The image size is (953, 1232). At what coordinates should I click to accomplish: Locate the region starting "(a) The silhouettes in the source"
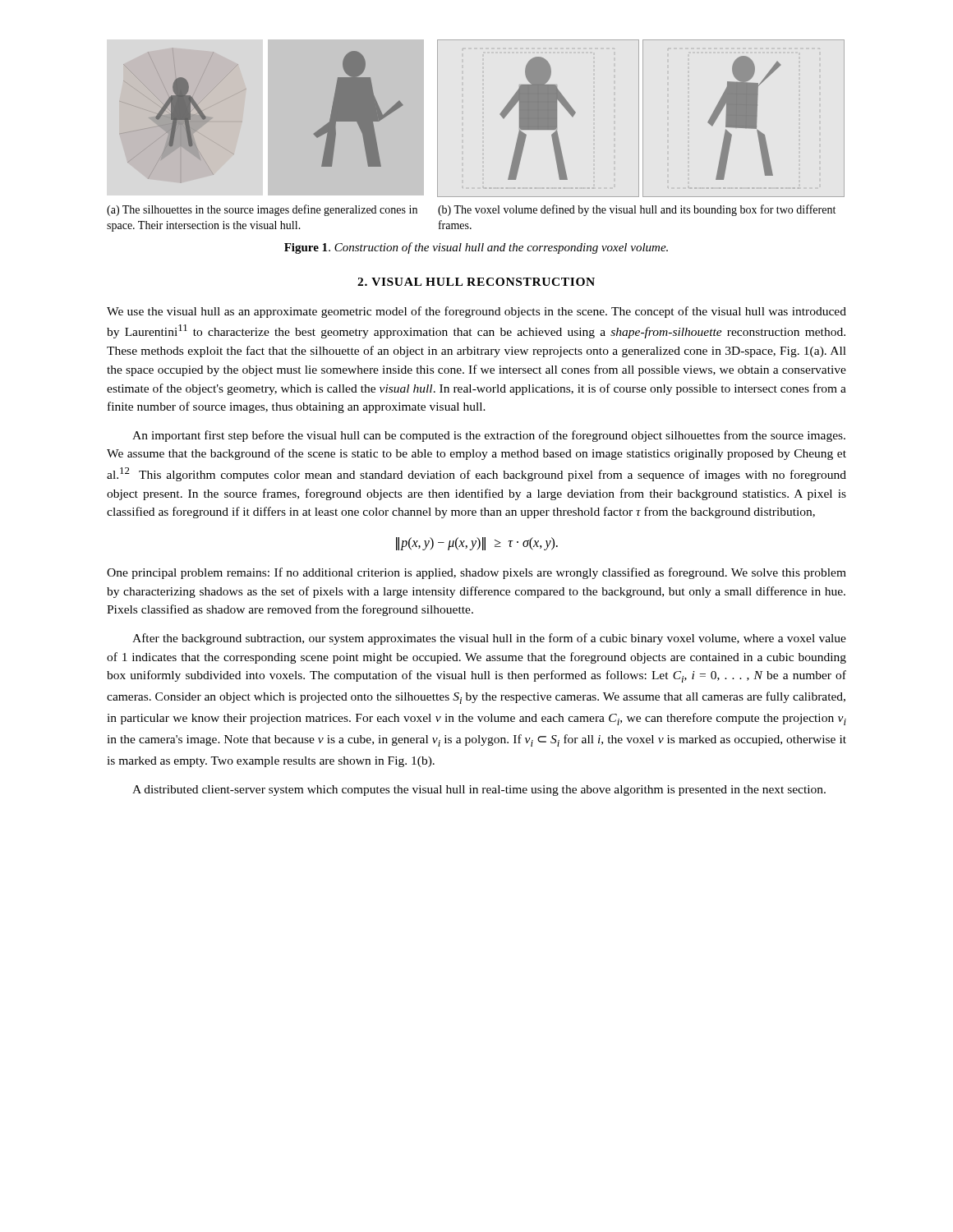[x=262, y=218]
